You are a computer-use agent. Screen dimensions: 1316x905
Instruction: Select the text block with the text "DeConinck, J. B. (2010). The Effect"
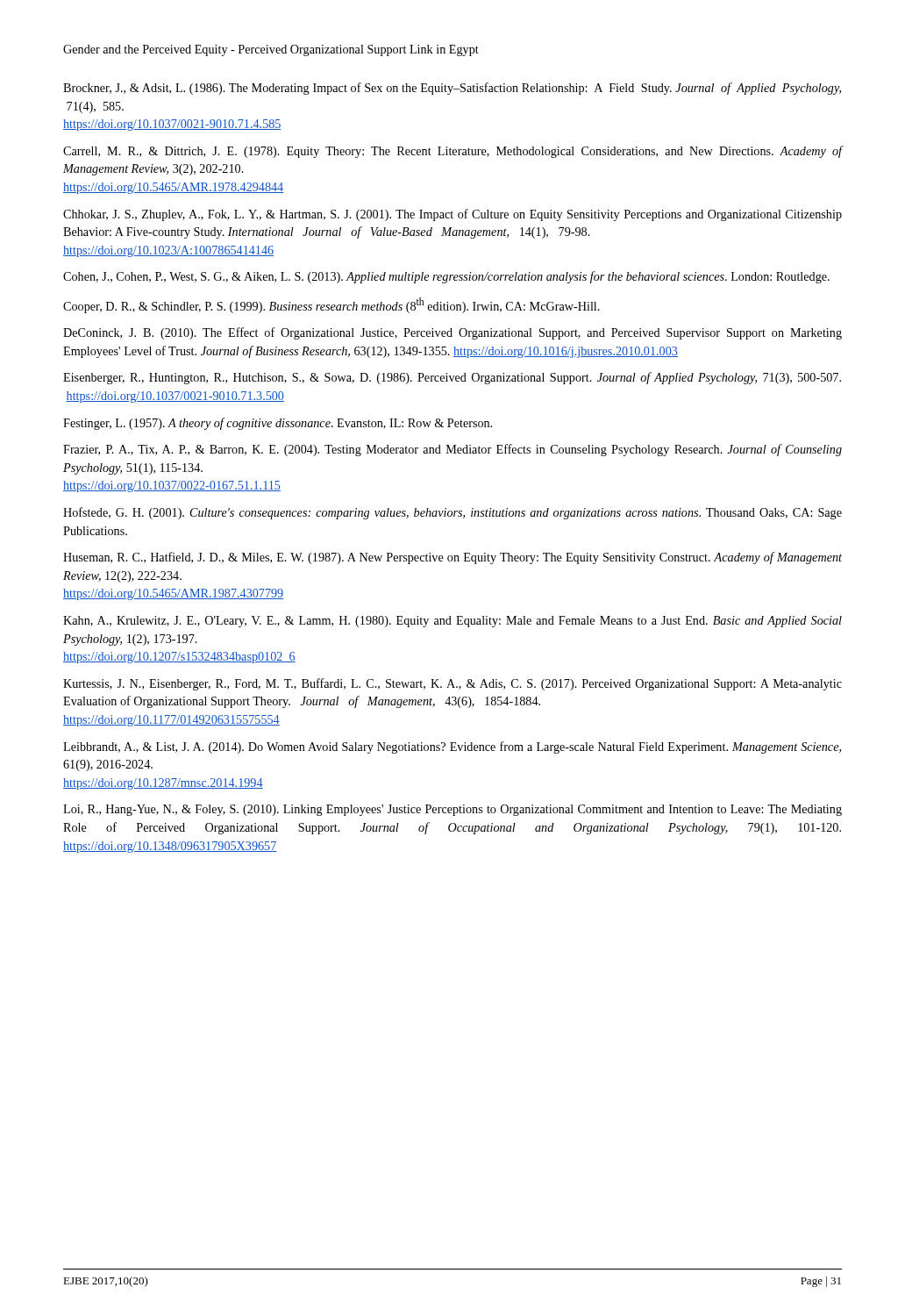click(x=452, y=342)
